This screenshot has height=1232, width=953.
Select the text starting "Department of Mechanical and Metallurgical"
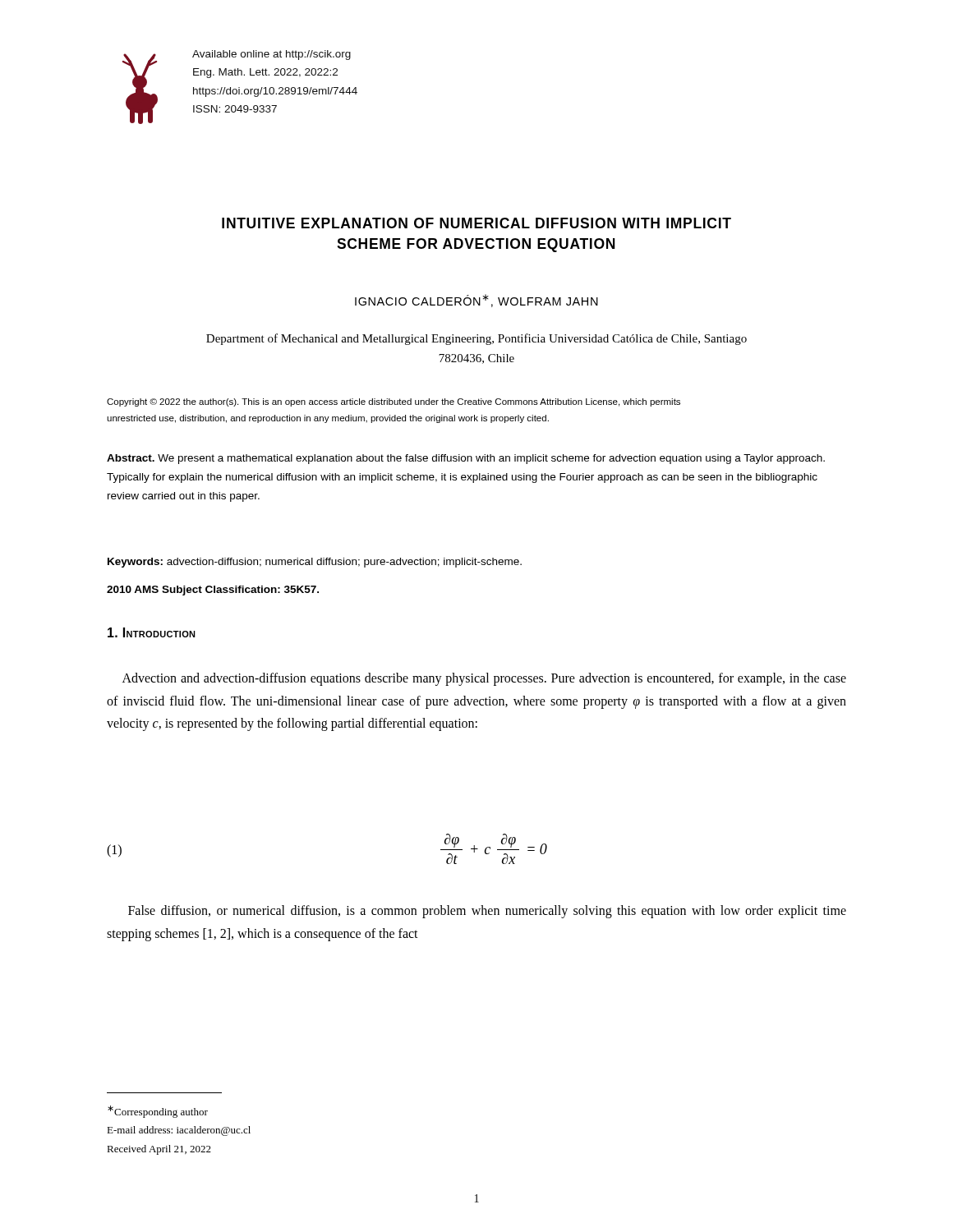476,348
